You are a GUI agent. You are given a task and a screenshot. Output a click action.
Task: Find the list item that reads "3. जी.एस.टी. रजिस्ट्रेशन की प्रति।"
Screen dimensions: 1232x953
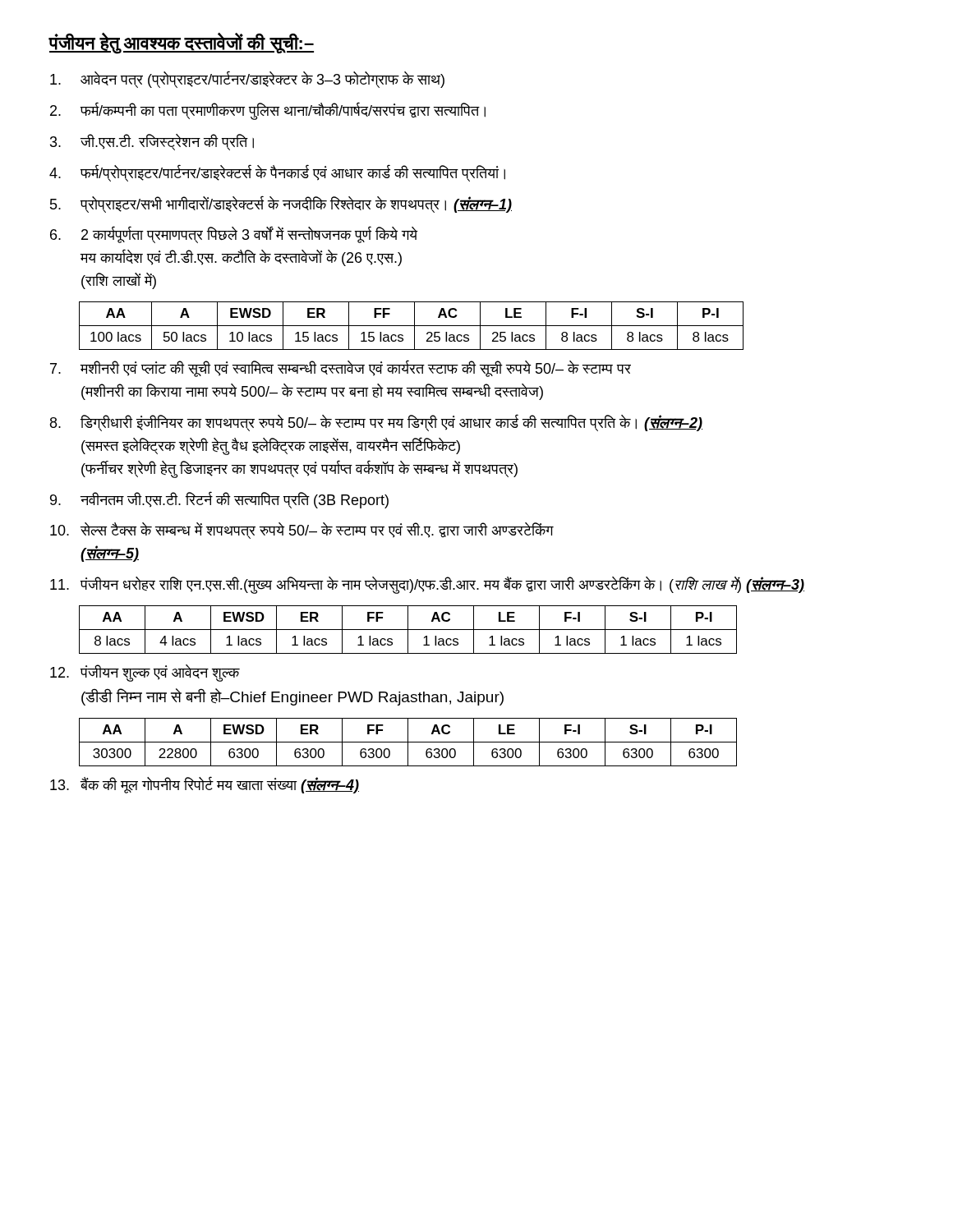[x=152, y=142]
